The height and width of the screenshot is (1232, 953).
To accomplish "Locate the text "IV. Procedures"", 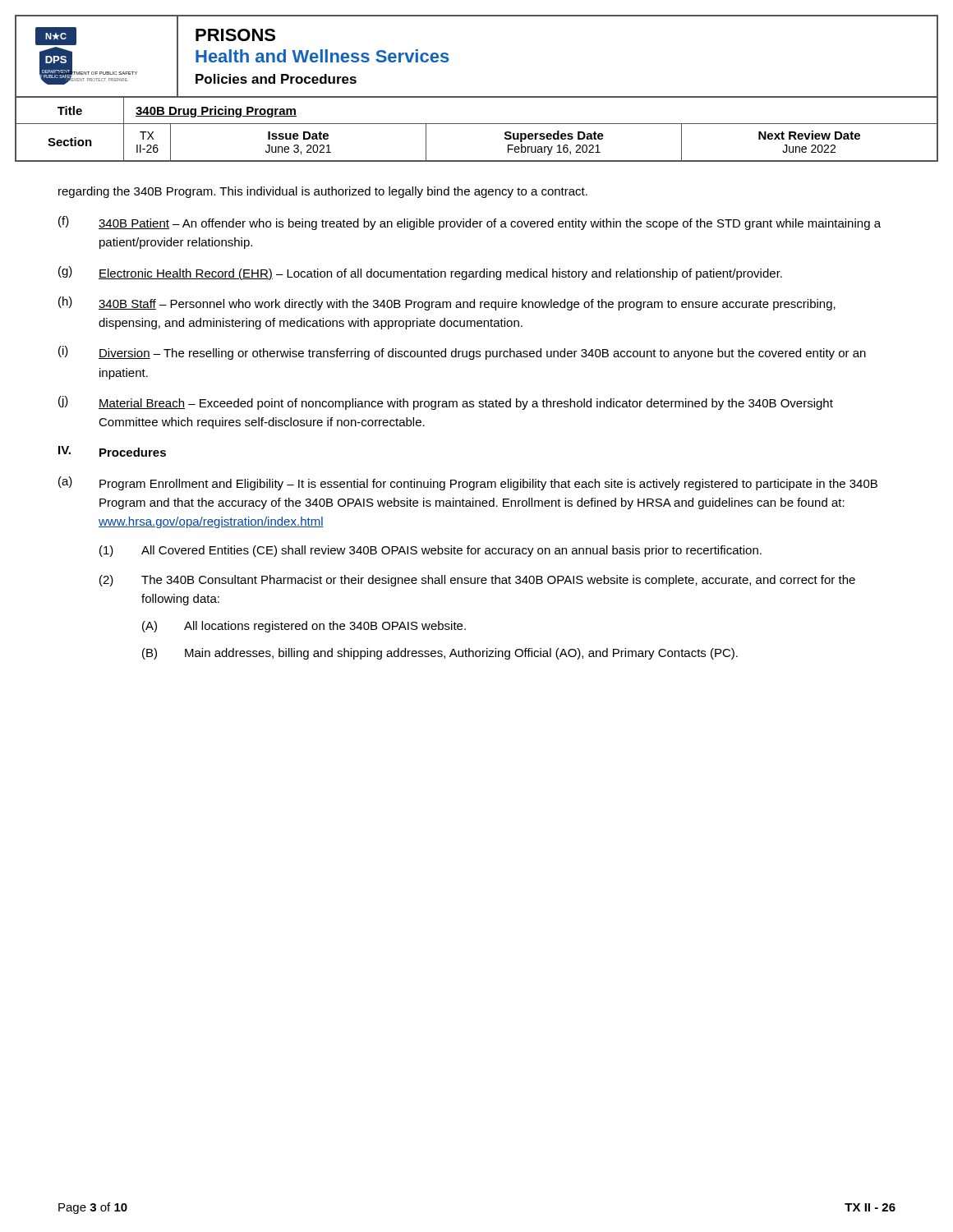I will [x=112, y=452].
